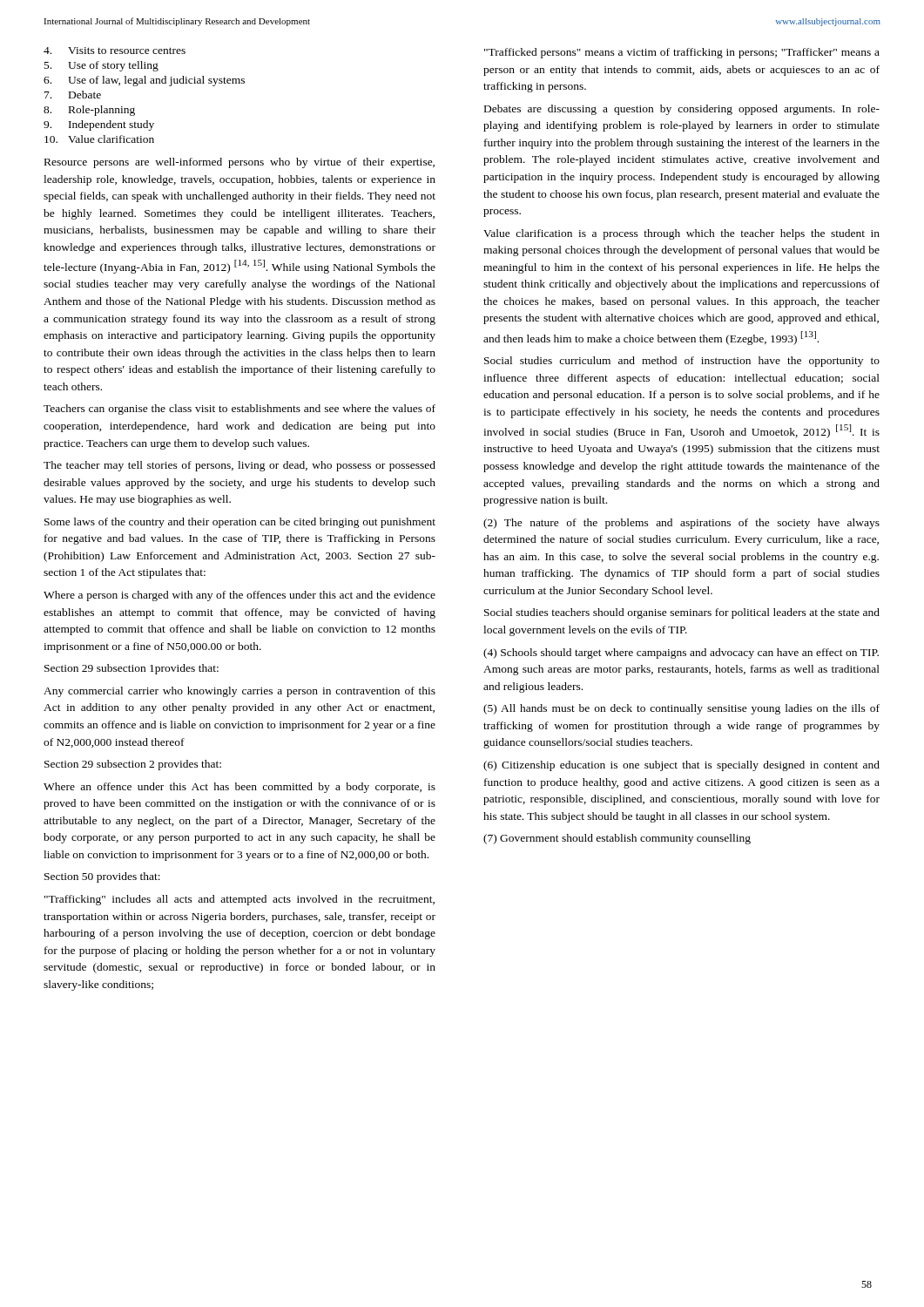Image resolution: width=924 pixels, height=1307 pixels.
Task: Find the block on this page that starts "Some laws of the country and their"
Action: click(x=240, y=547)
